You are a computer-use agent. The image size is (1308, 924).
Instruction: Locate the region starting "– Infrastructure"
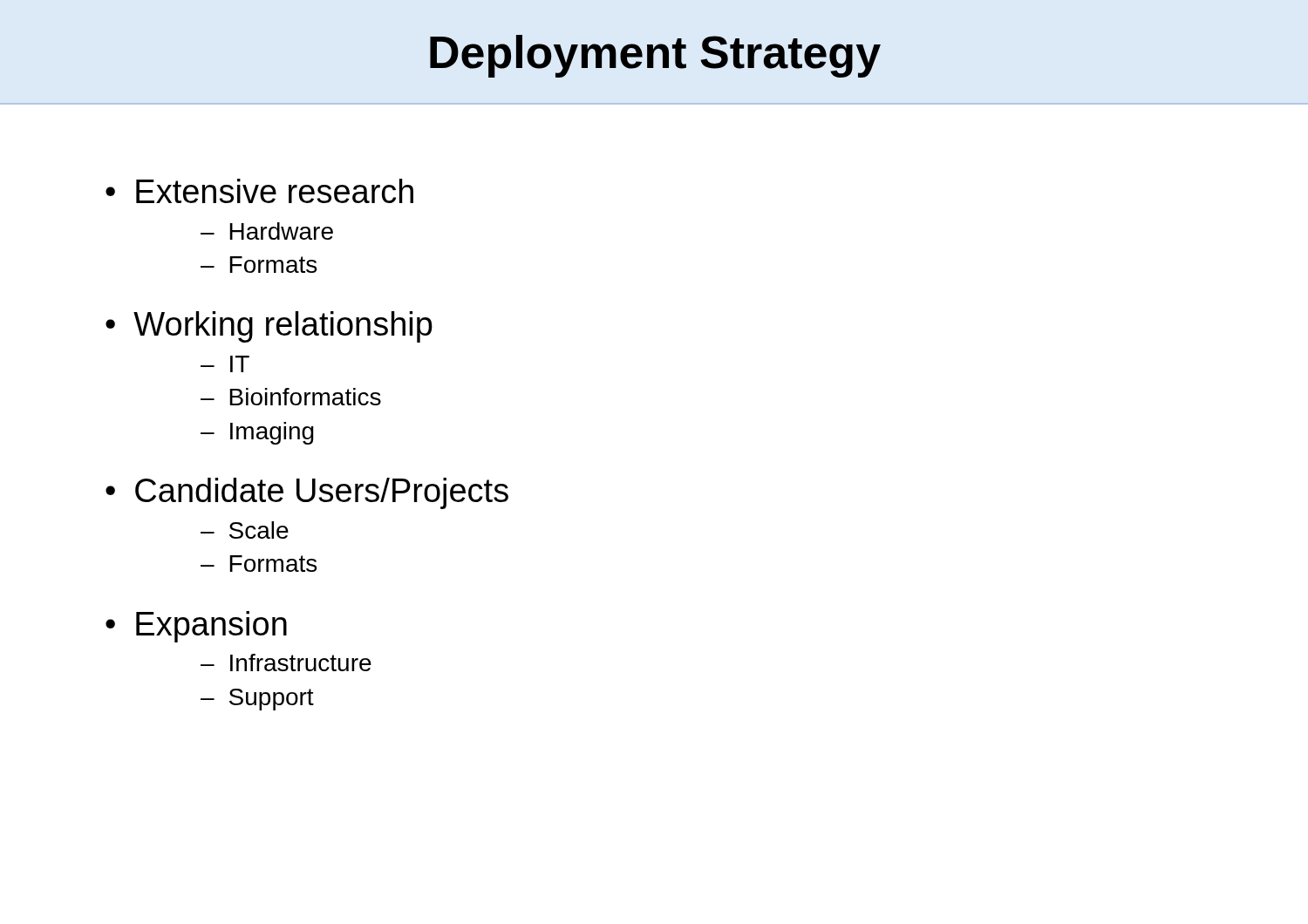[286, 664]
